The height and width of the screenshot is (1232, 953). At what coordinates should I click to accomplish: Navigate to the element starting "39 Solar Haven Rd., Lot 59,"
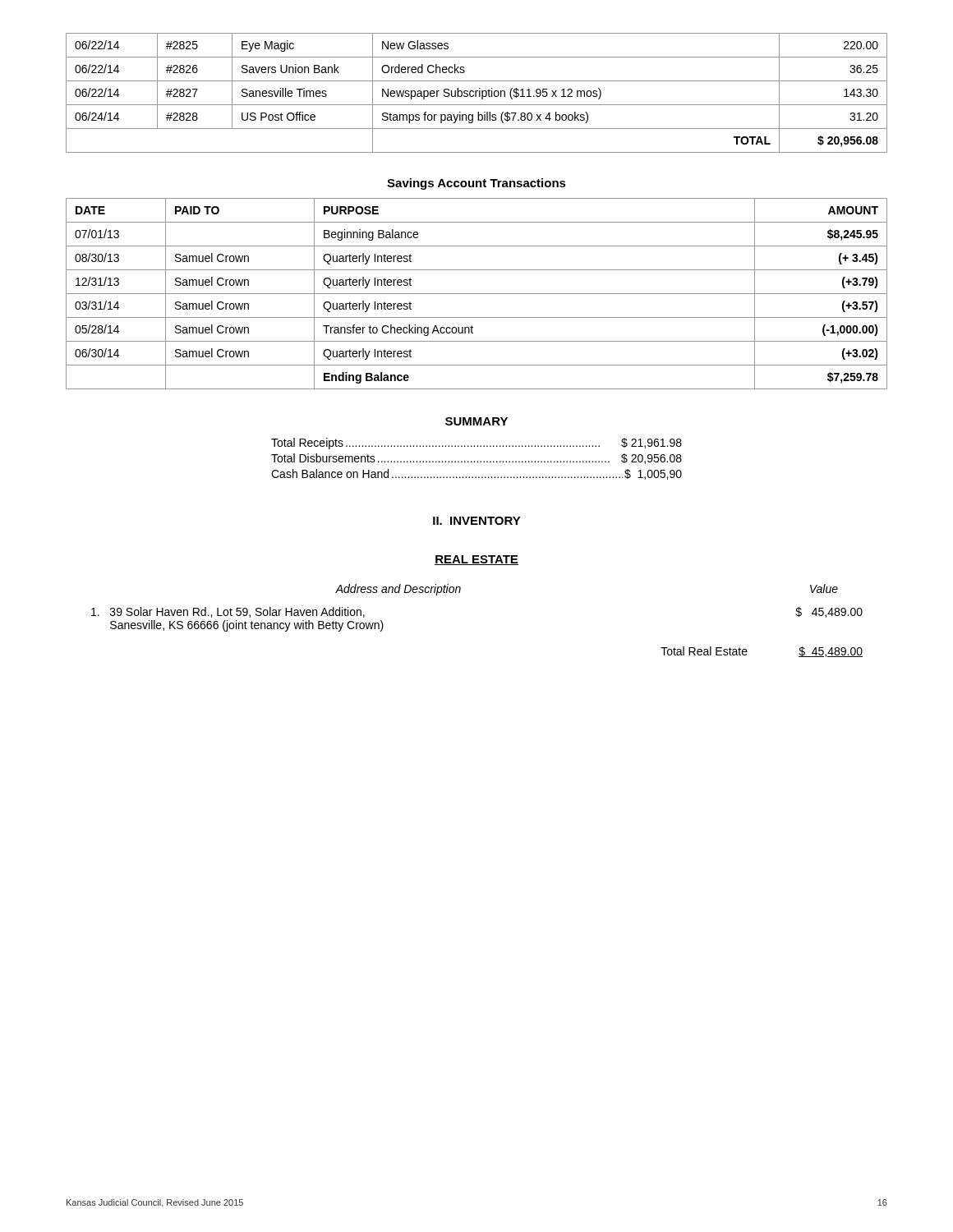tap(230, 612)
